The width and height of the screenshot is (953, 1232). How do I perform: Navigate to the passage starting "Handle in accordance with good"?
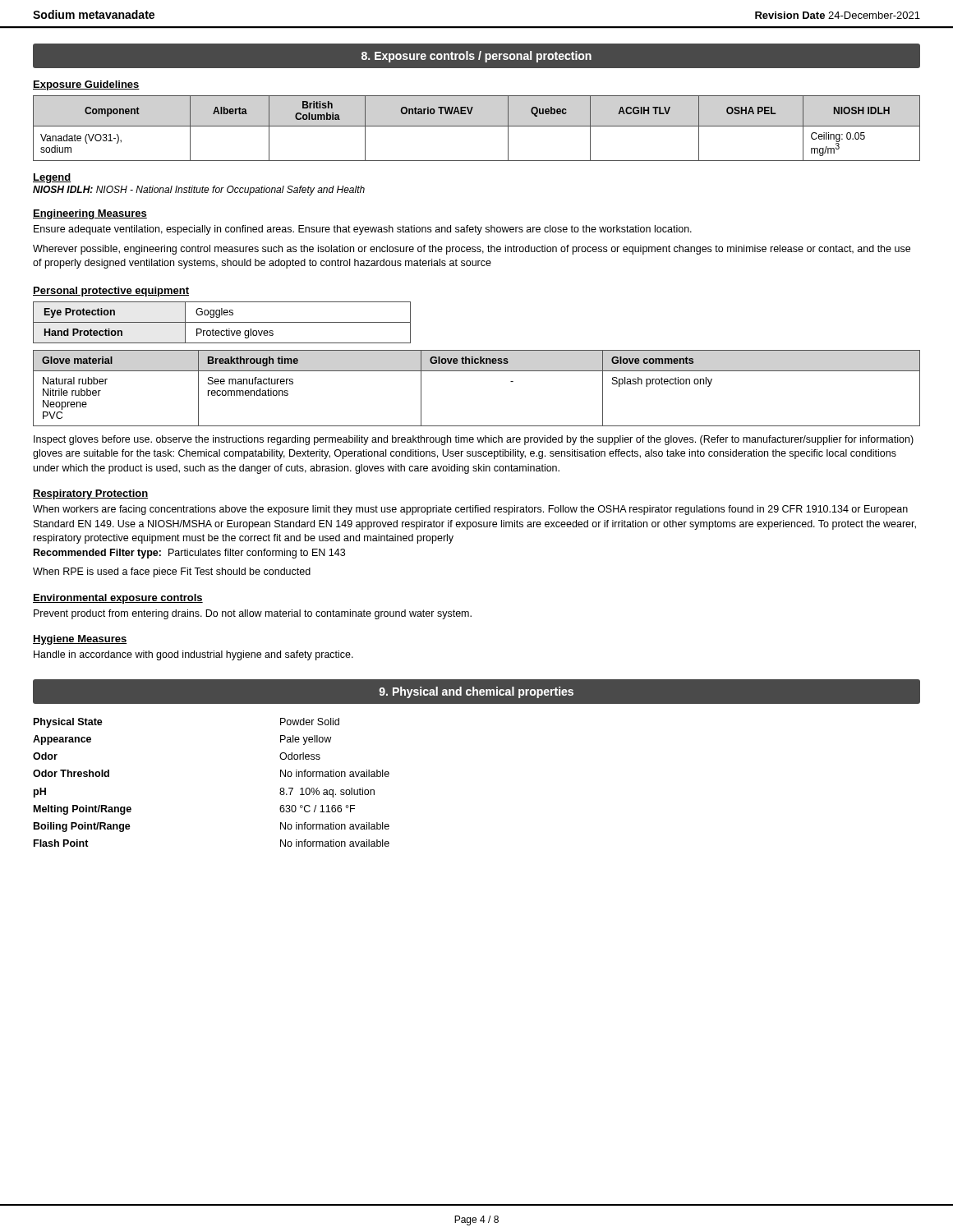[193, 655]
